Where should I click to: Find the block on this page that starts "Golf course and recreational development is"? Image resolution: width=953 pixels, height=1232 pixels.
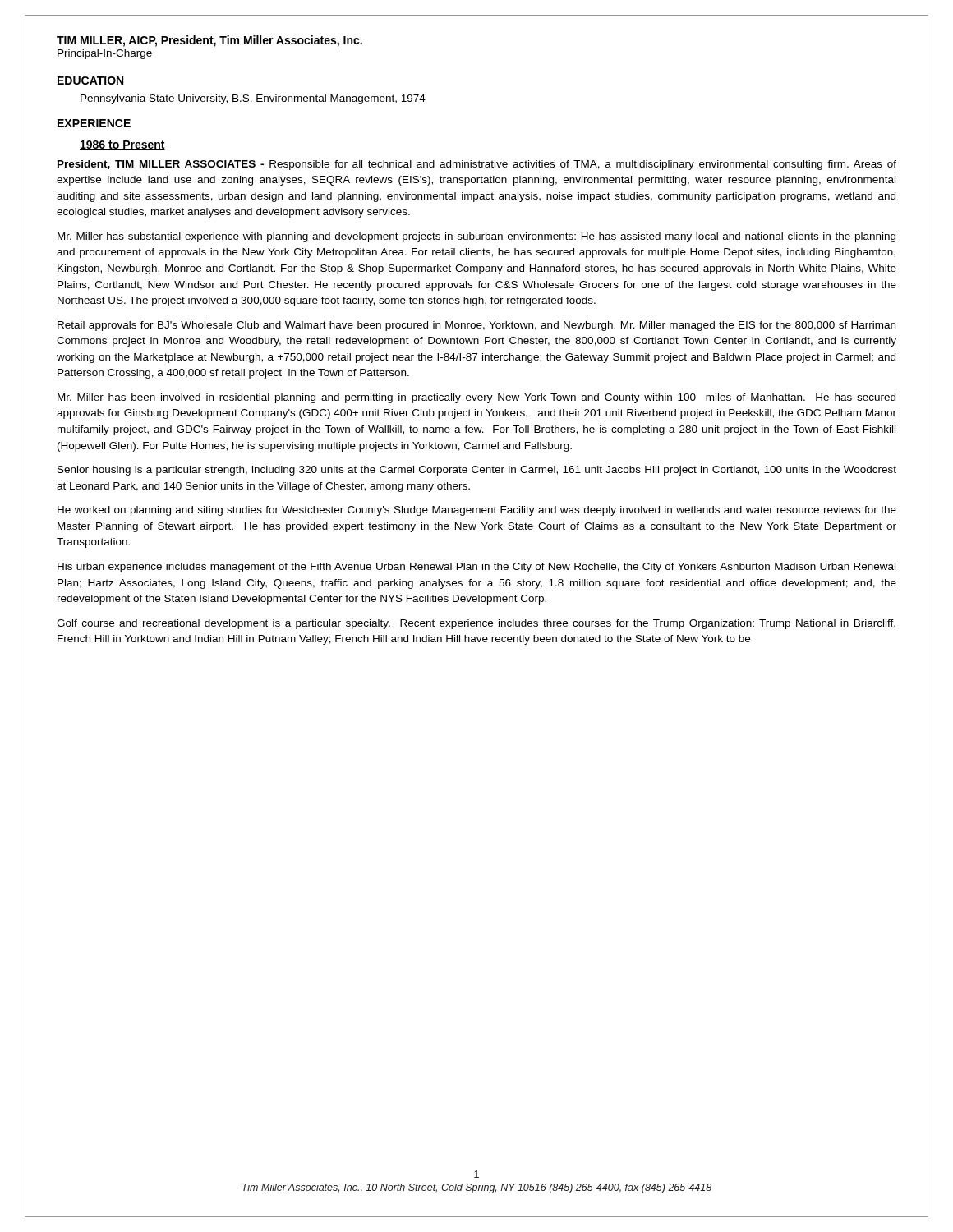pyautogui.click(x=476, y=631)
